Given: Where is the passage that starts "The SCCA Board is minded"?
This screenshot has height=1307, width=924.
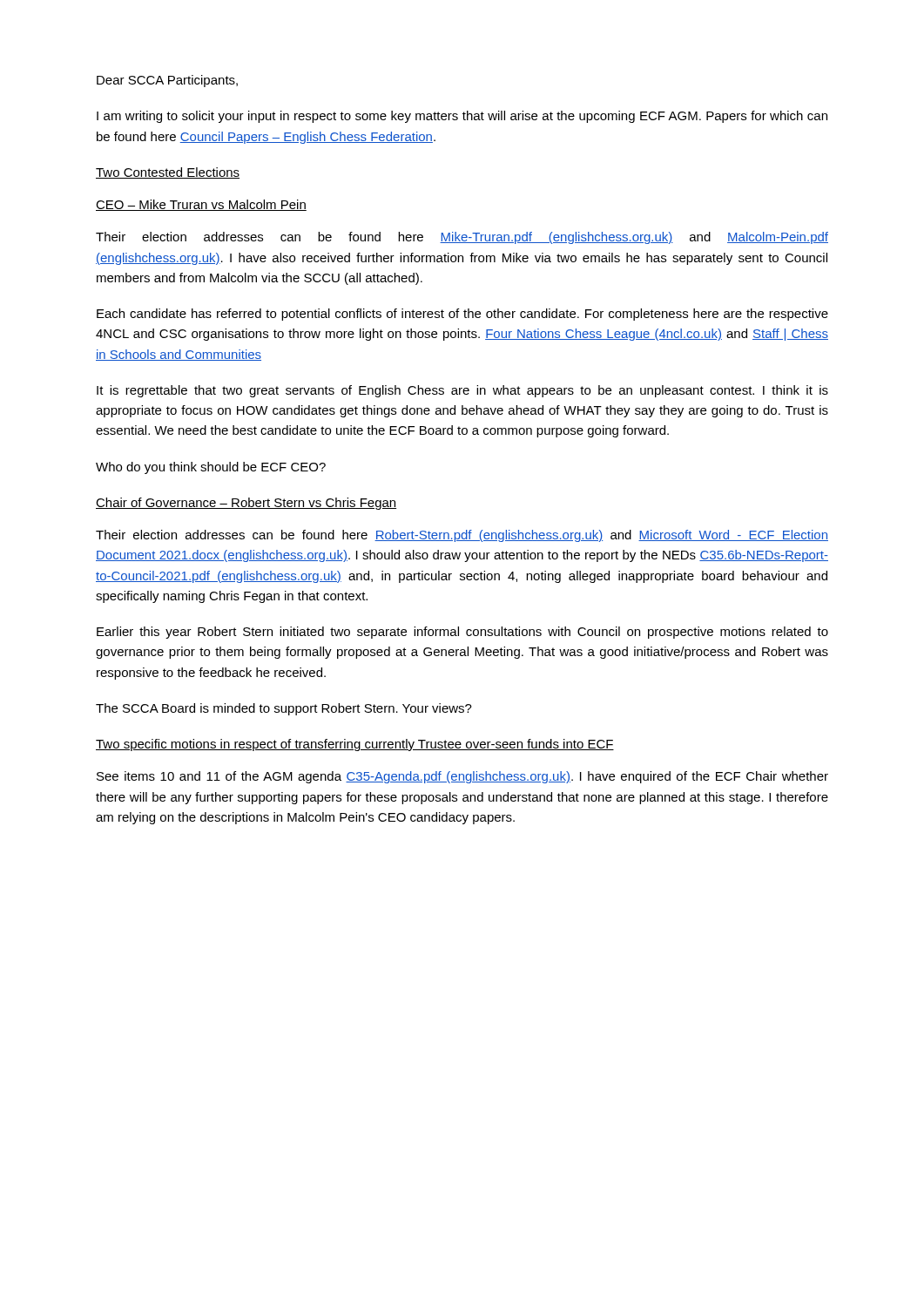Looking at the screenshot, I should click(x=284, y=708).
